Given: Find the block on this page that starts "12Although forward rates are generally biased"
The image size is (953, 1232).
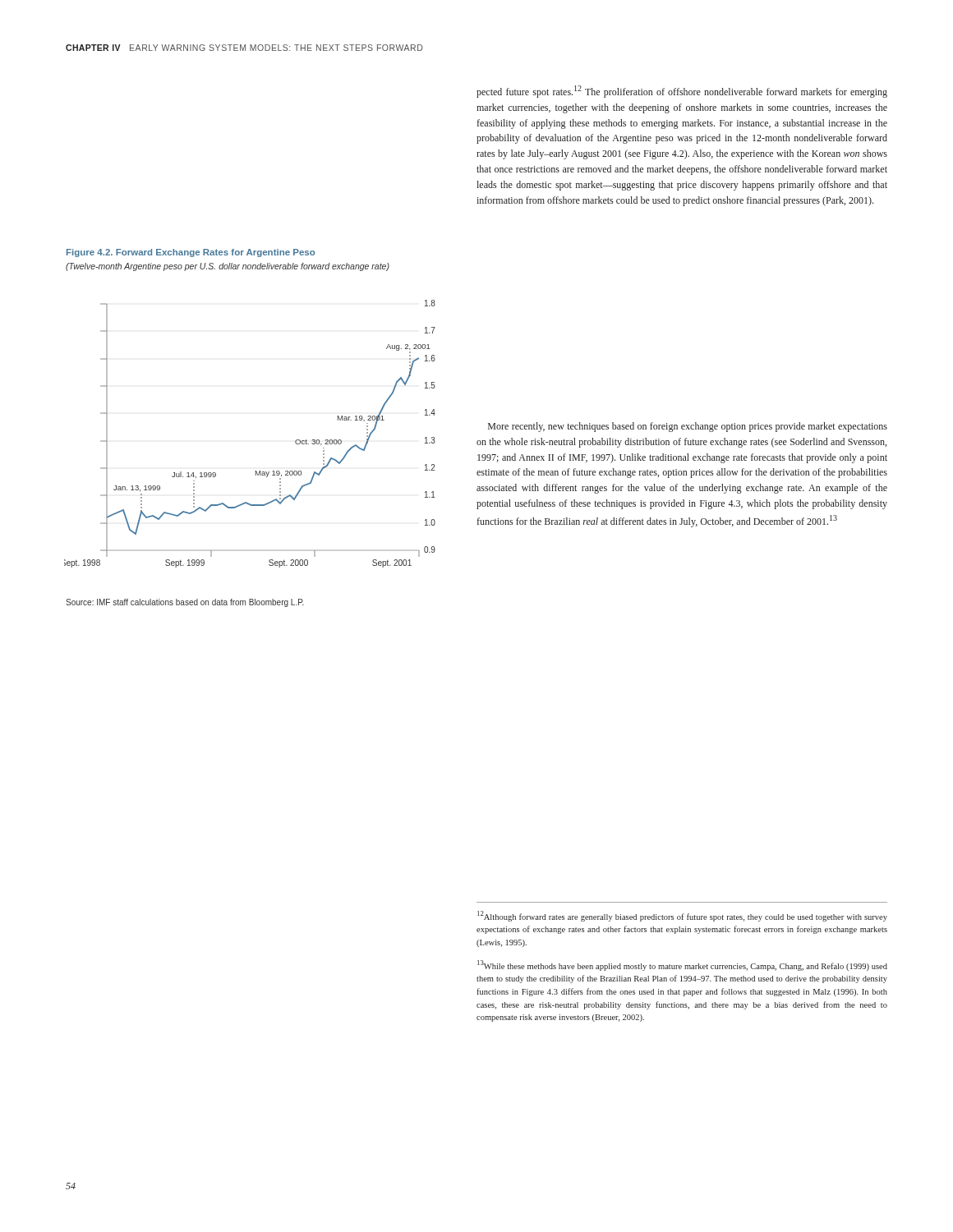Looking at the screenshot, I should pos(682,928).
